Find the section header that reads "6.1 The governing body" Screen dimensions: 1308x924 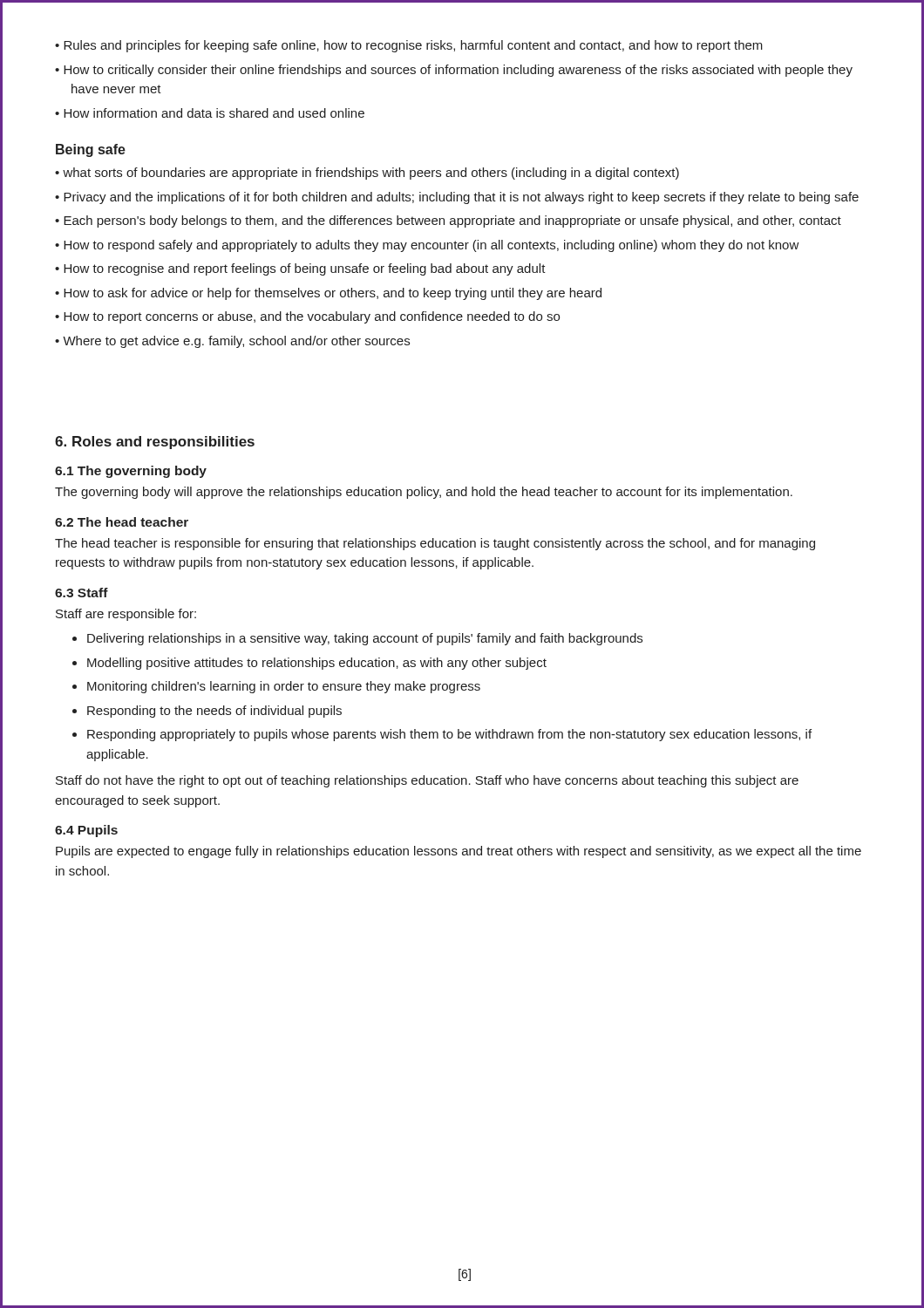(131, 470)
